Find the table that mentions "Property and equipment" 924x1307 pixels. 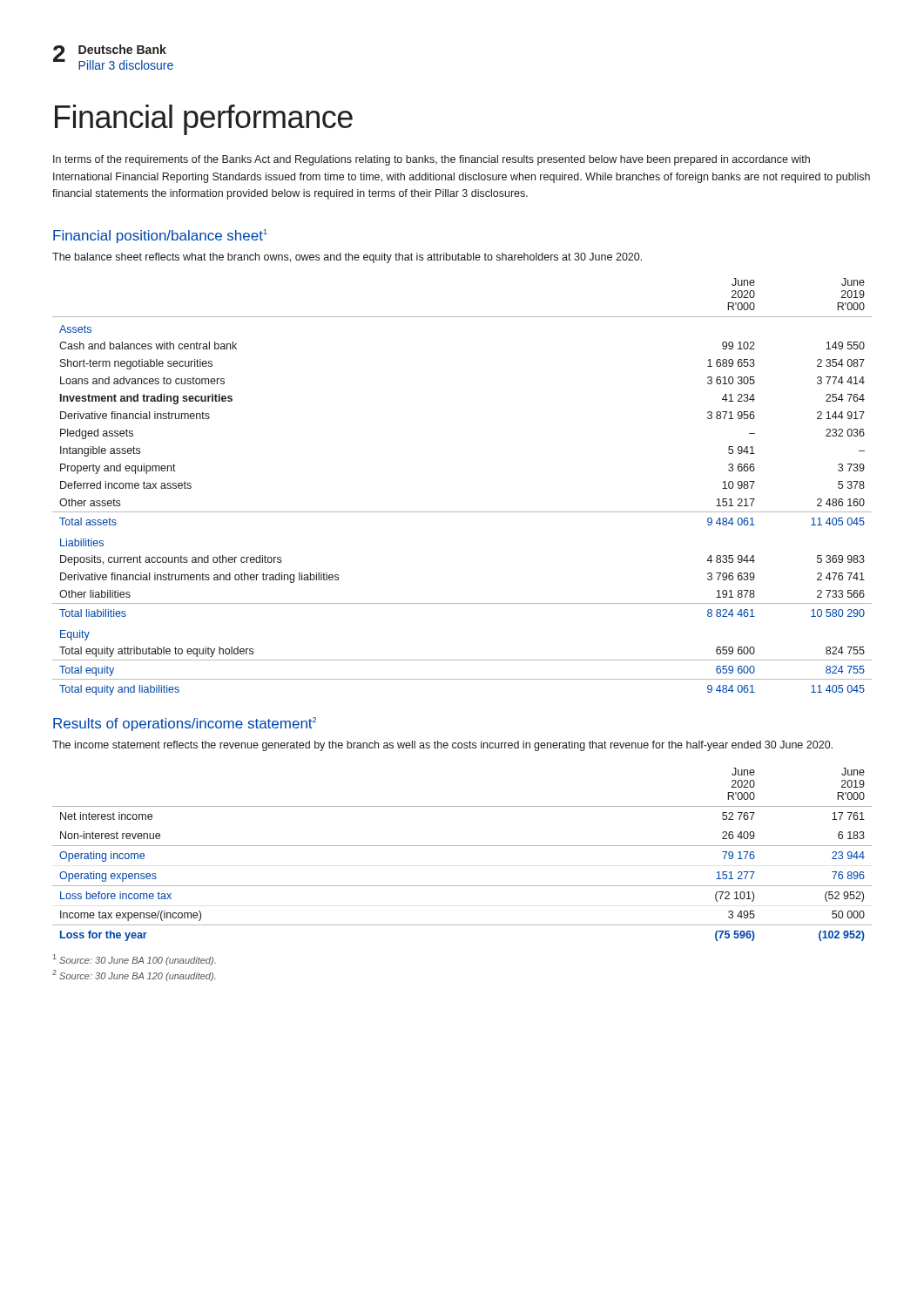462,486
